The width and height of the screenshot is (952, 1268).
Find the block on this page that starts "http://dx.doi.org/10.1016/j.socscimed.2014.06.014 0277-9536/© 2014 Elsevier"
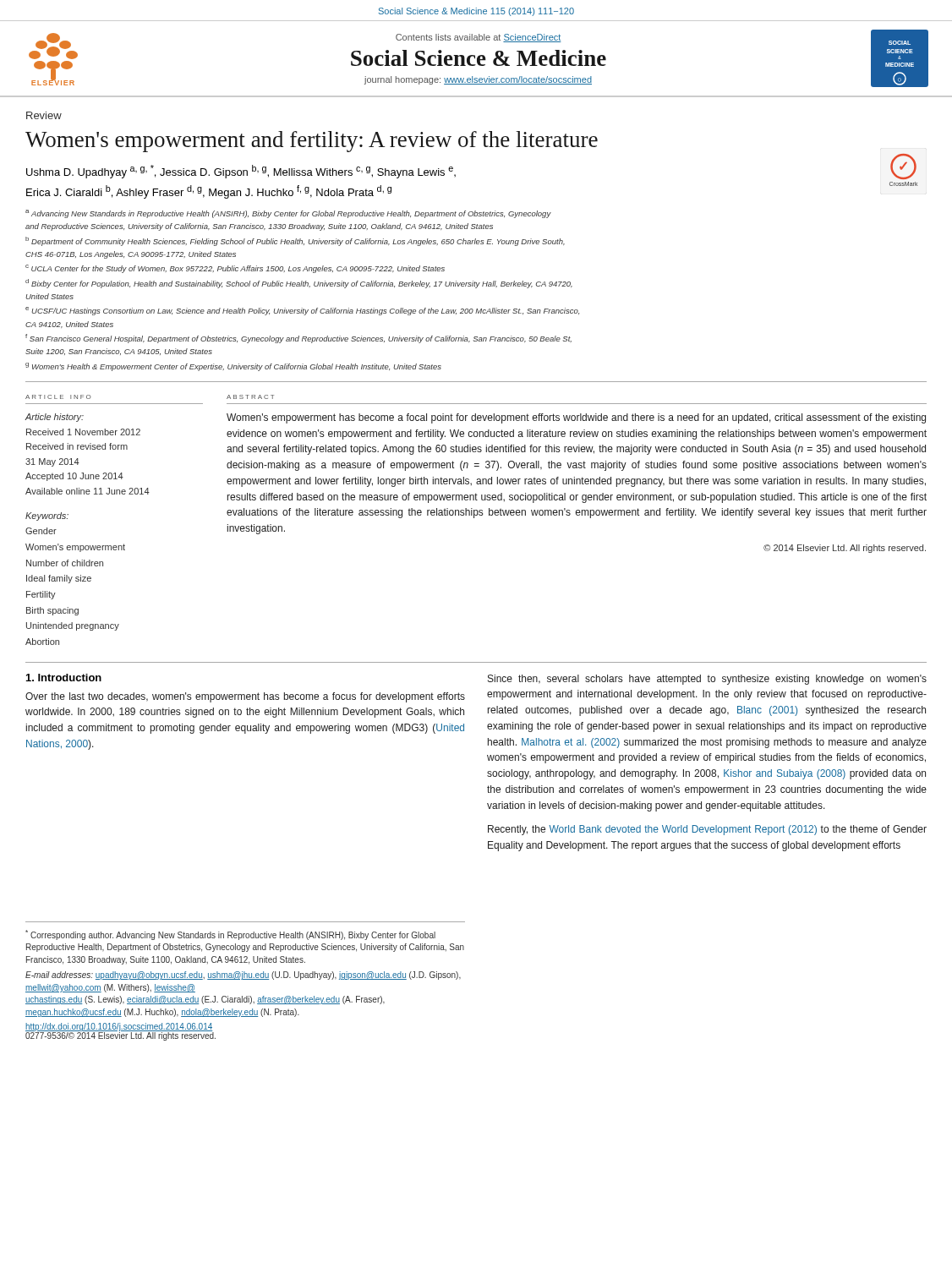point(121,1032)
